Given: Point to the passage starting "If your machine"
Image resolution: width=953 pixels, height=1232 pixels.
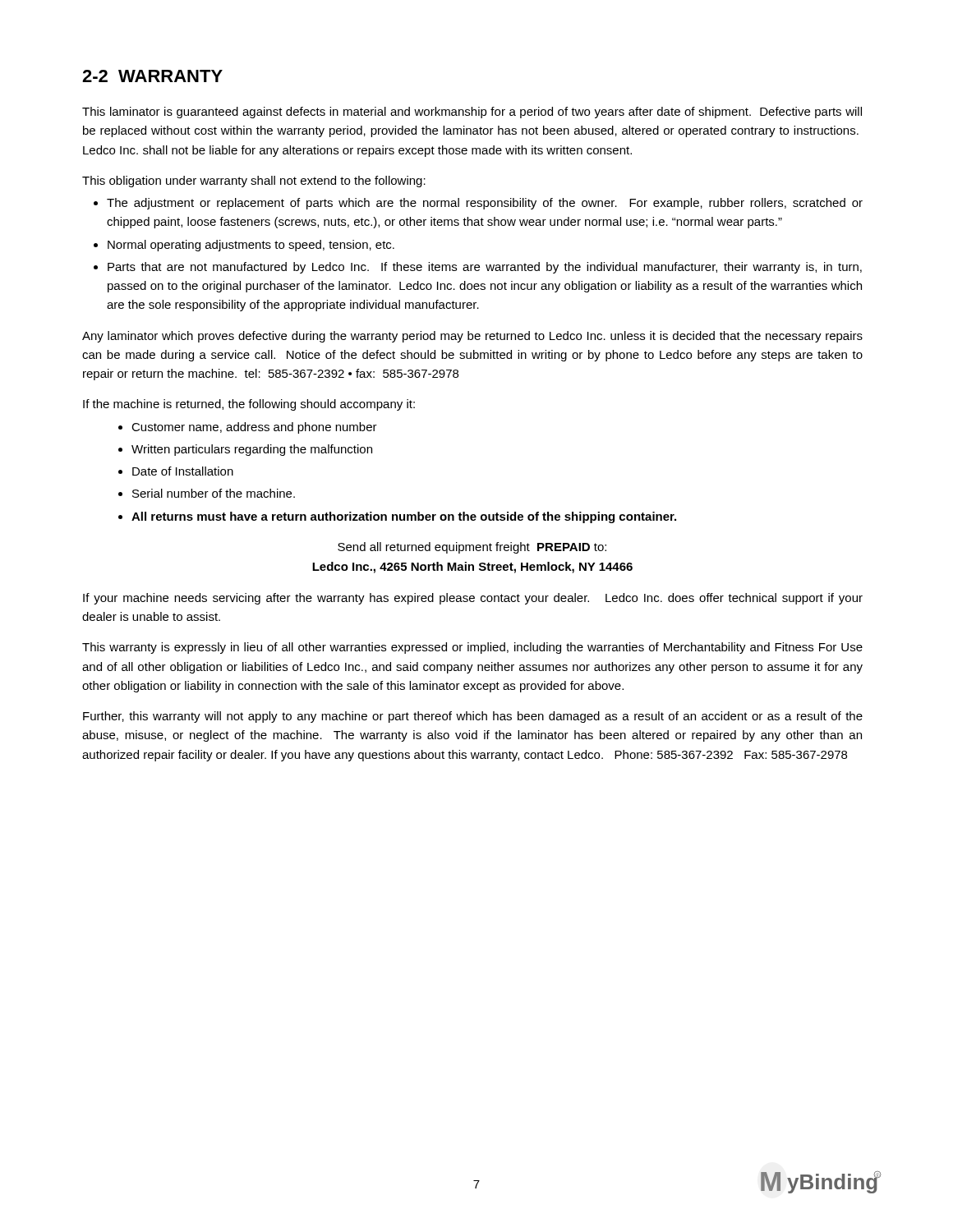Looking at the screenshot, I should [472, 607].
